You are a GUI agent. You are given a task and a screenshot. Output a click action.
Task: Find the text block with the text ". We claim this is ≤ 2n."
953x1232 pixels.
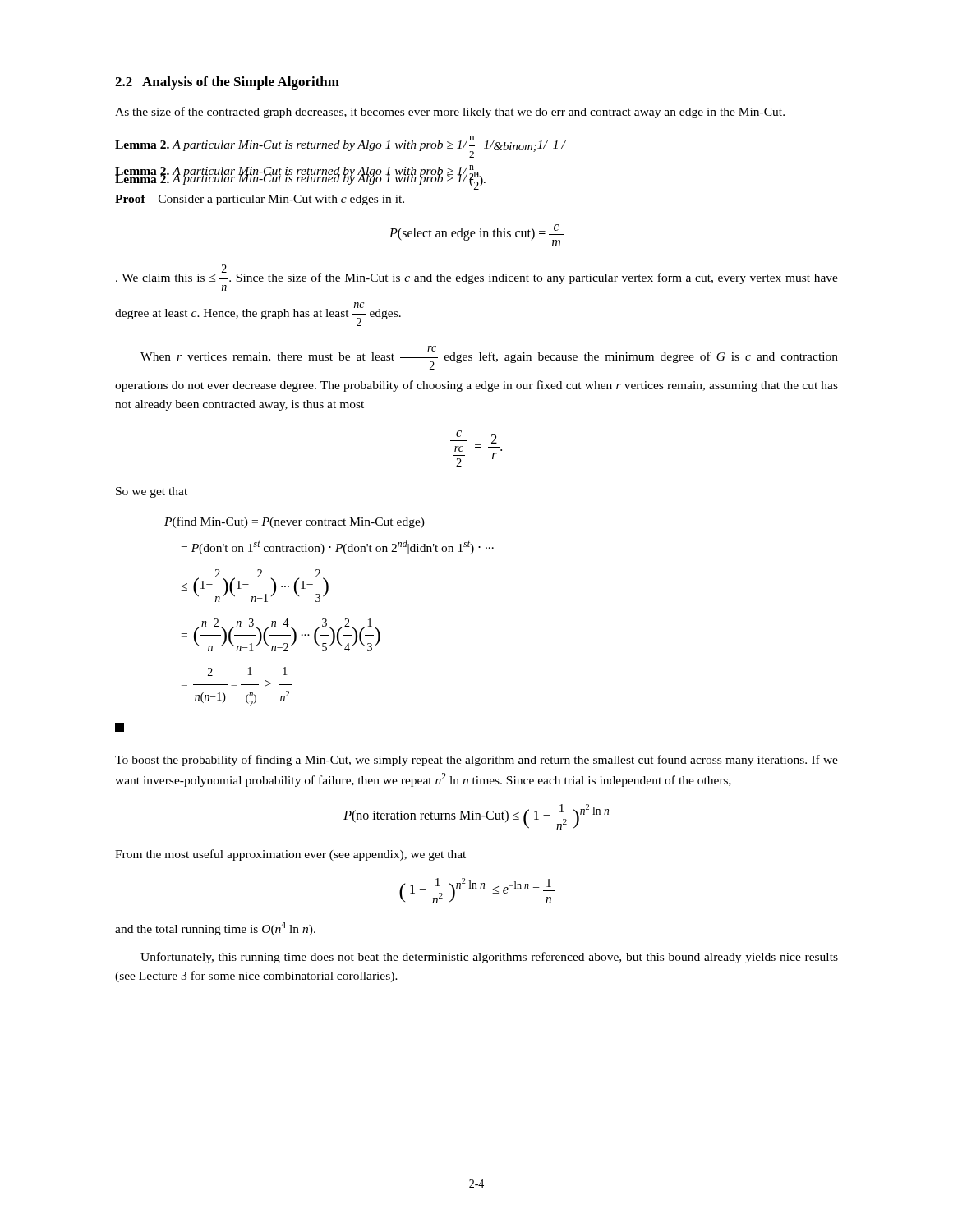click(x=476, y=297)
